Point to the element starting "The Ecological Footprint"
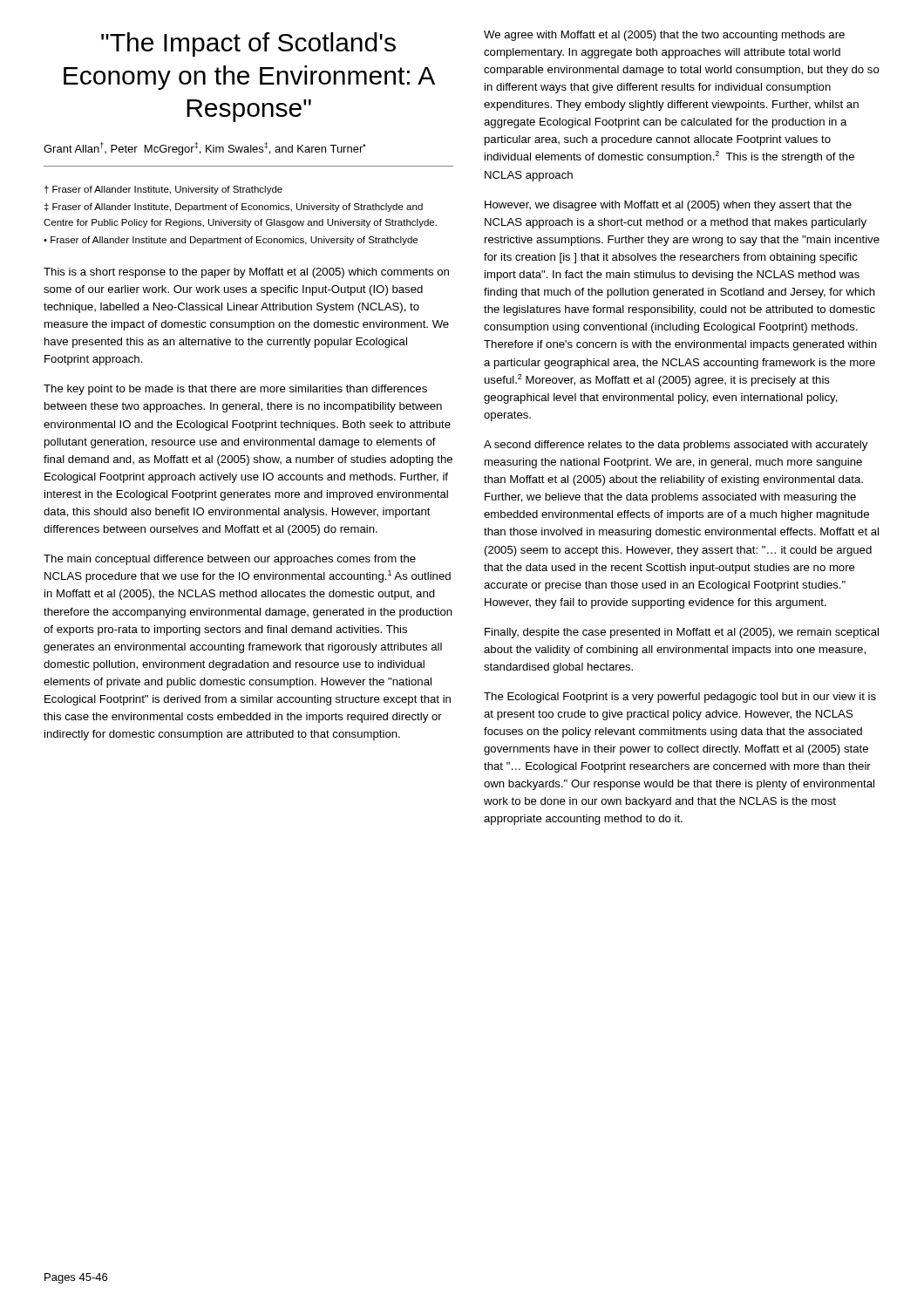Viewport: 924px width, 1308px height. (682, 758)
